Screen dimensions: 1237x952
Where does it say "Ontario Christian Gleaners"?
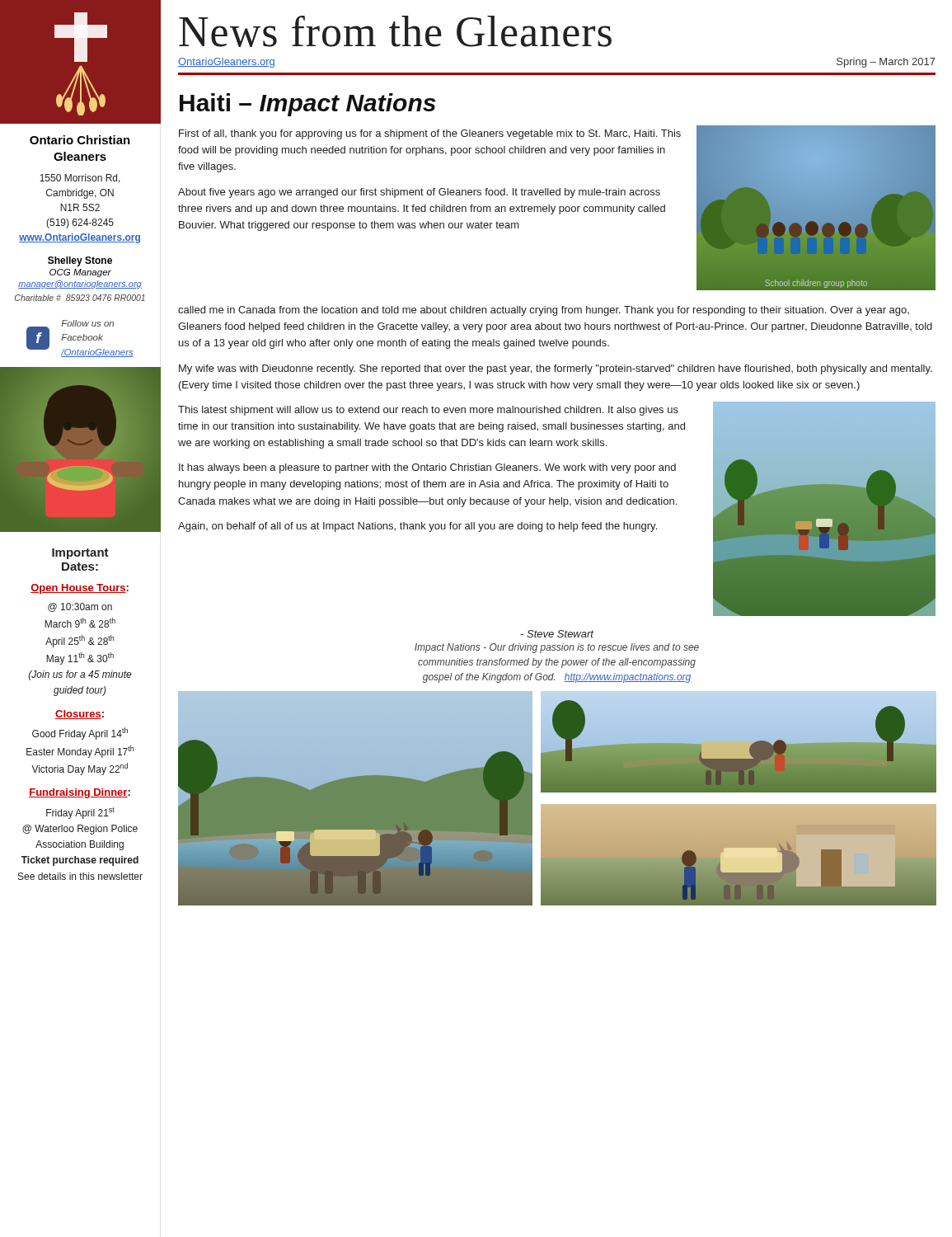click(x=80, y=148)
